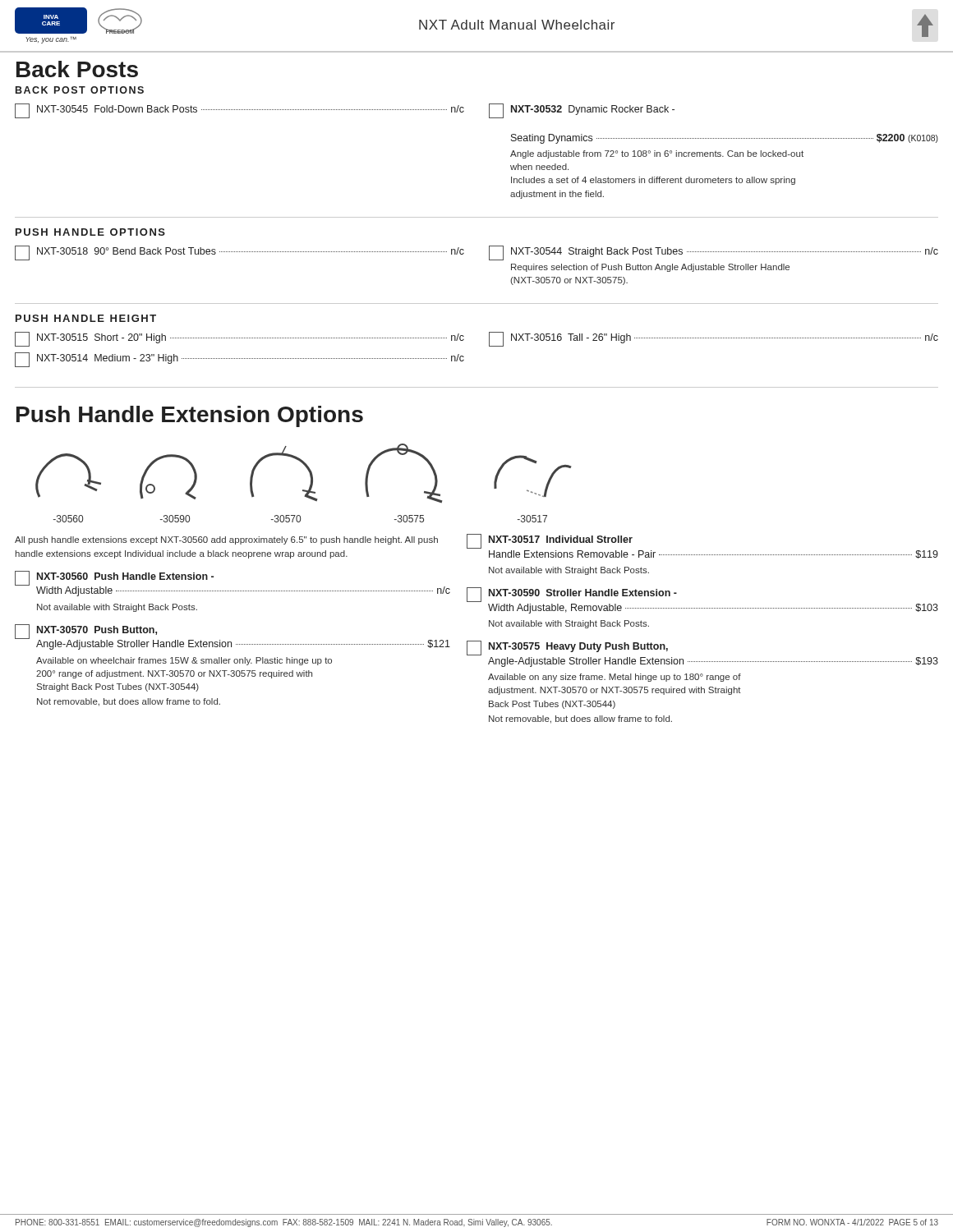Viewport: 953px width, 1232px height.
Task: Locate the text block starting "All push handle"
Action: pyautogui.click(x=227, y=547)
